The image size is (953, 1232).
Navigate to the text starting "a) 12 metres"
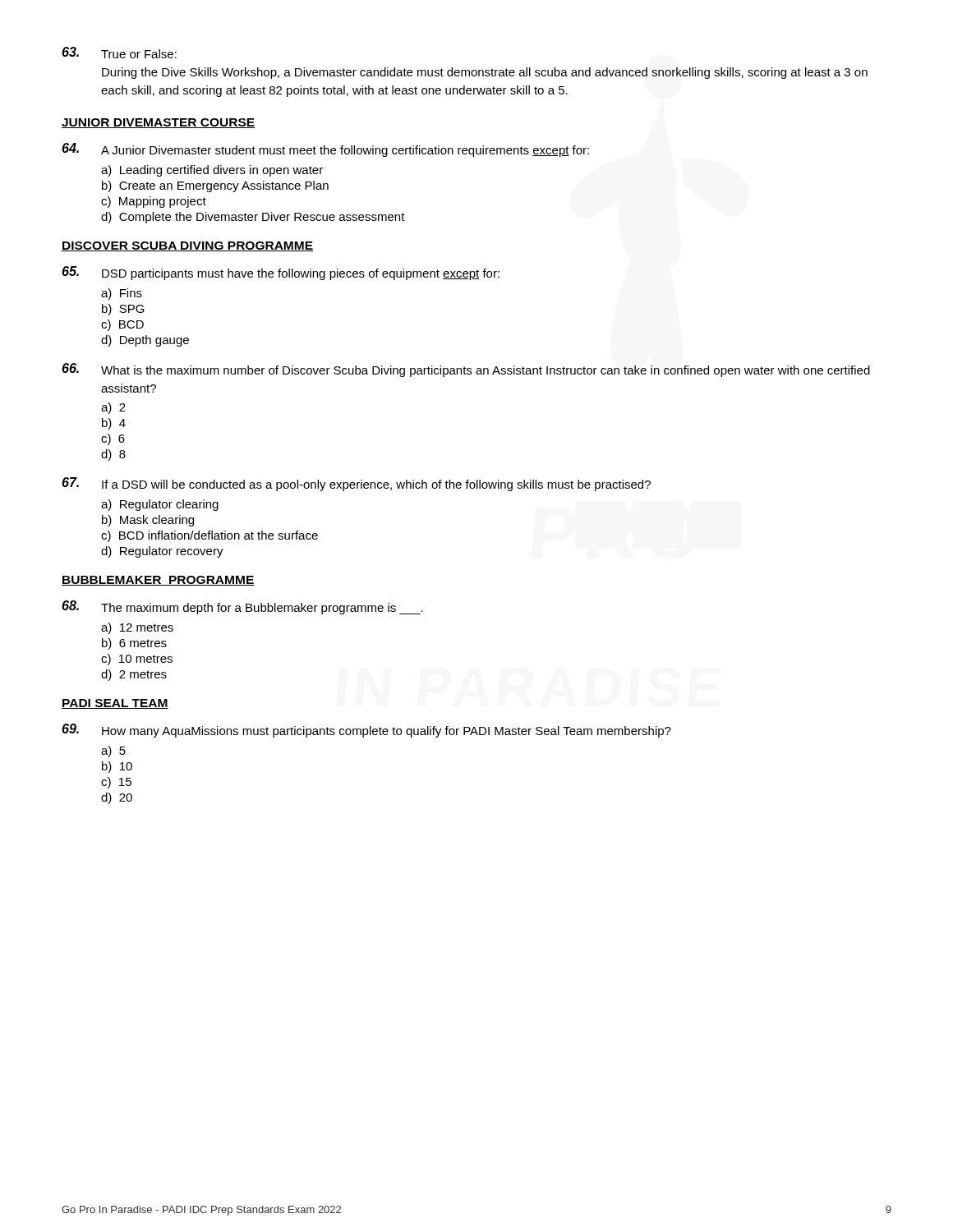point(137,627)
